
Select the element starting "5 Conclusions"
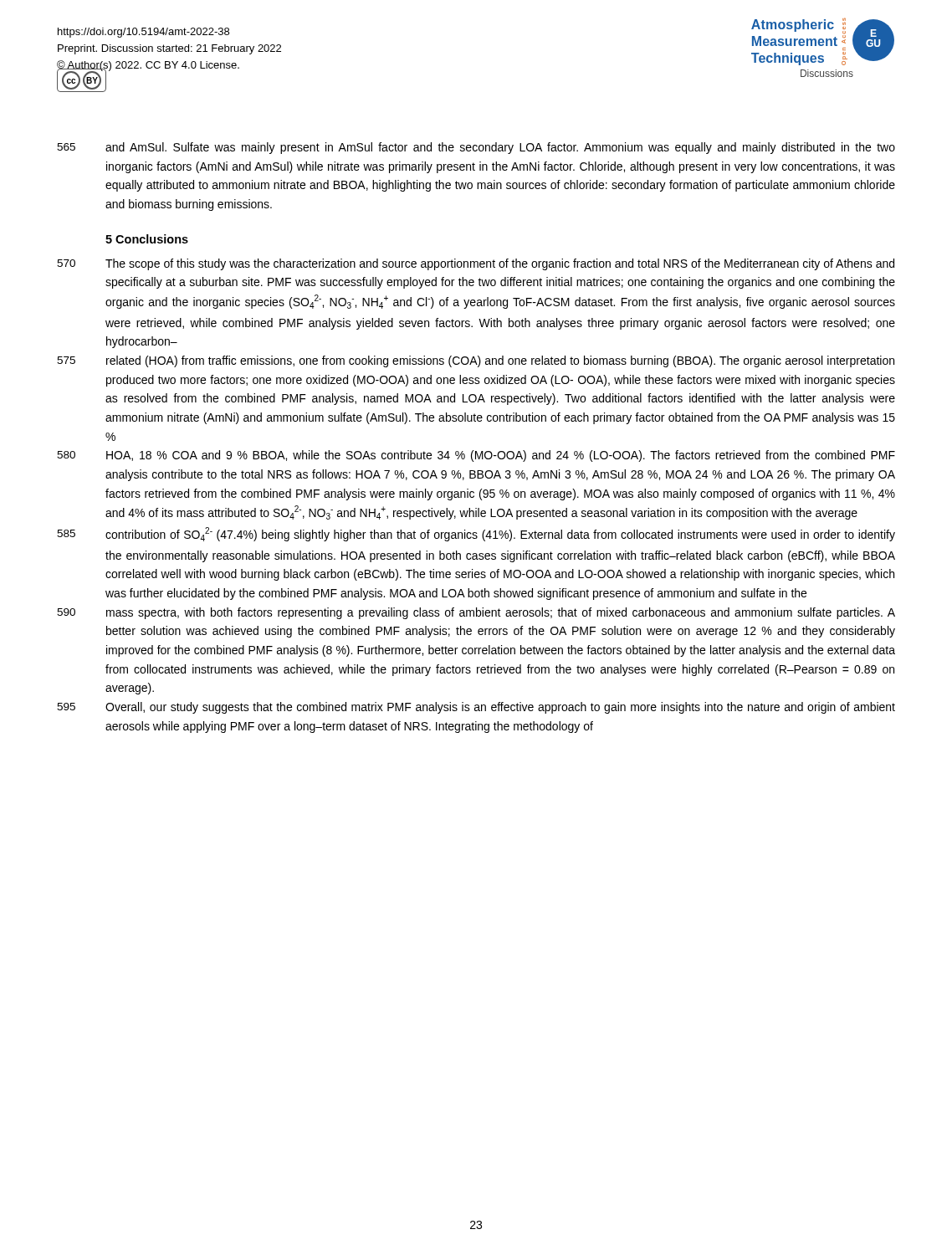coord(147,239)
